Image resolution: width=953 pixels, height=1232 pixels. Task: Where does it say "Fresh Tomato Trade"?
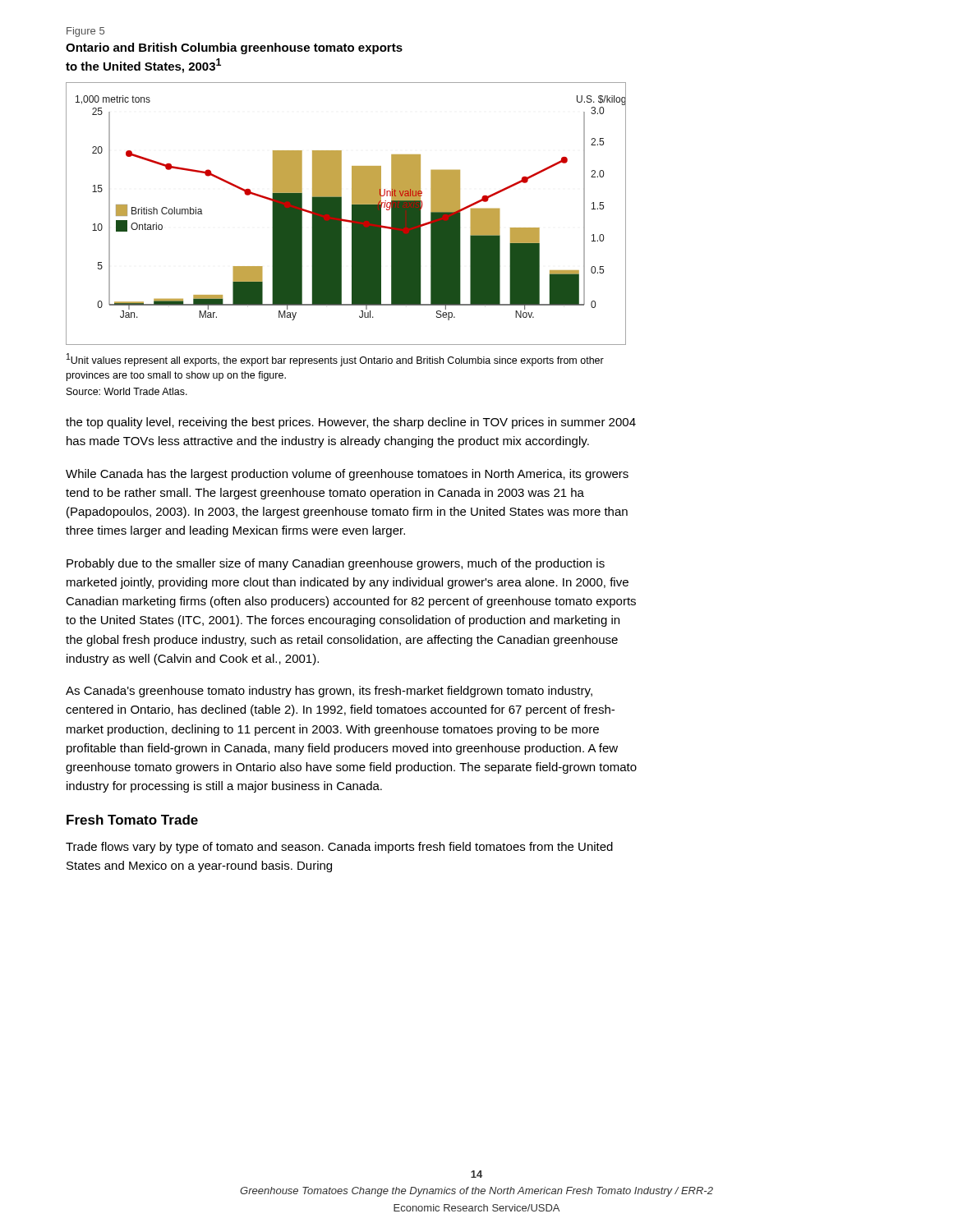pyautogui.click(x=132, y=820)
